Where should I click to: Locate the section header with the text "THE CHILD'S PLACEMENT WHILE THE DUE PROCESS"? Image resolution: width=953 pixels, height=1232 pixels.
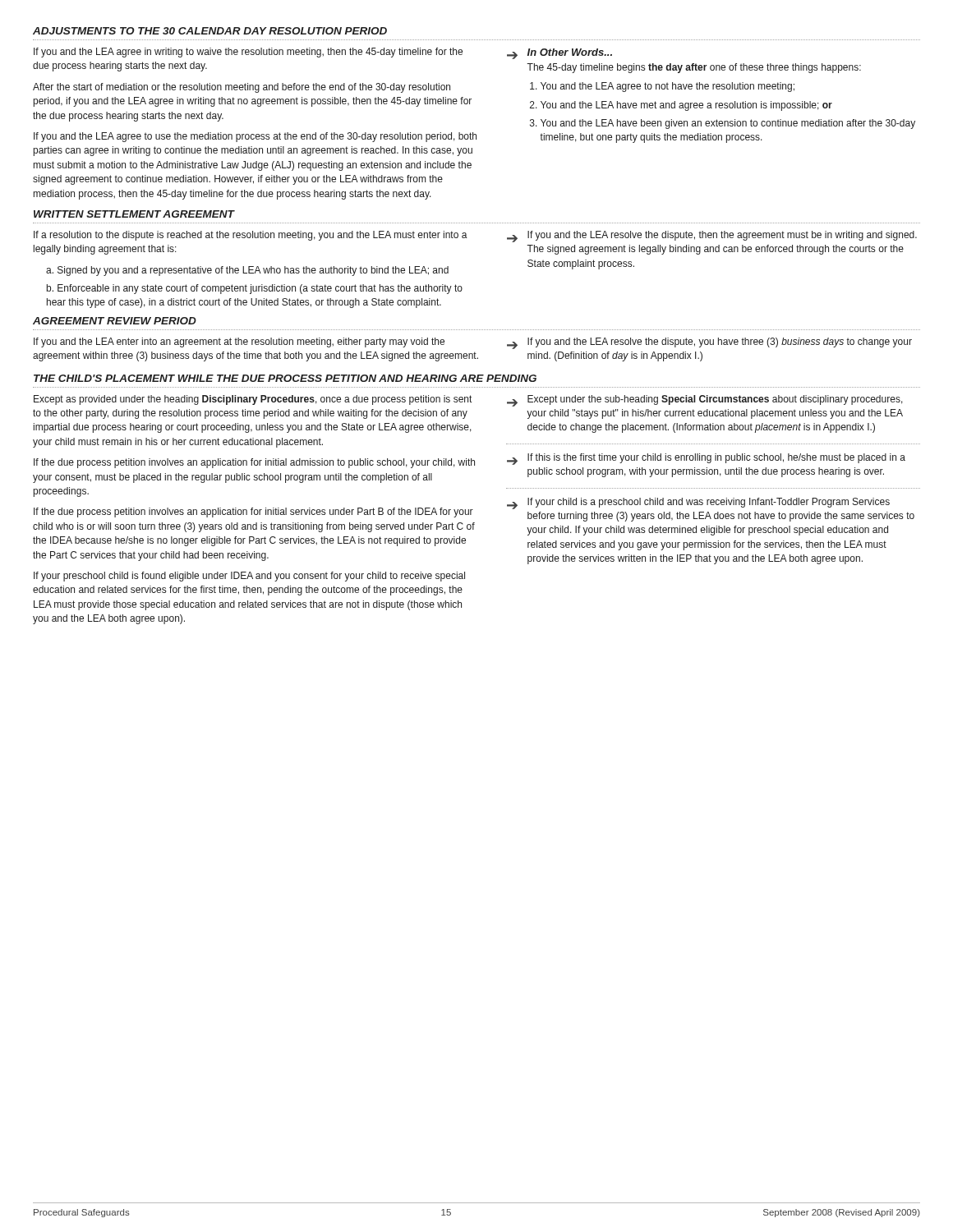476,380
